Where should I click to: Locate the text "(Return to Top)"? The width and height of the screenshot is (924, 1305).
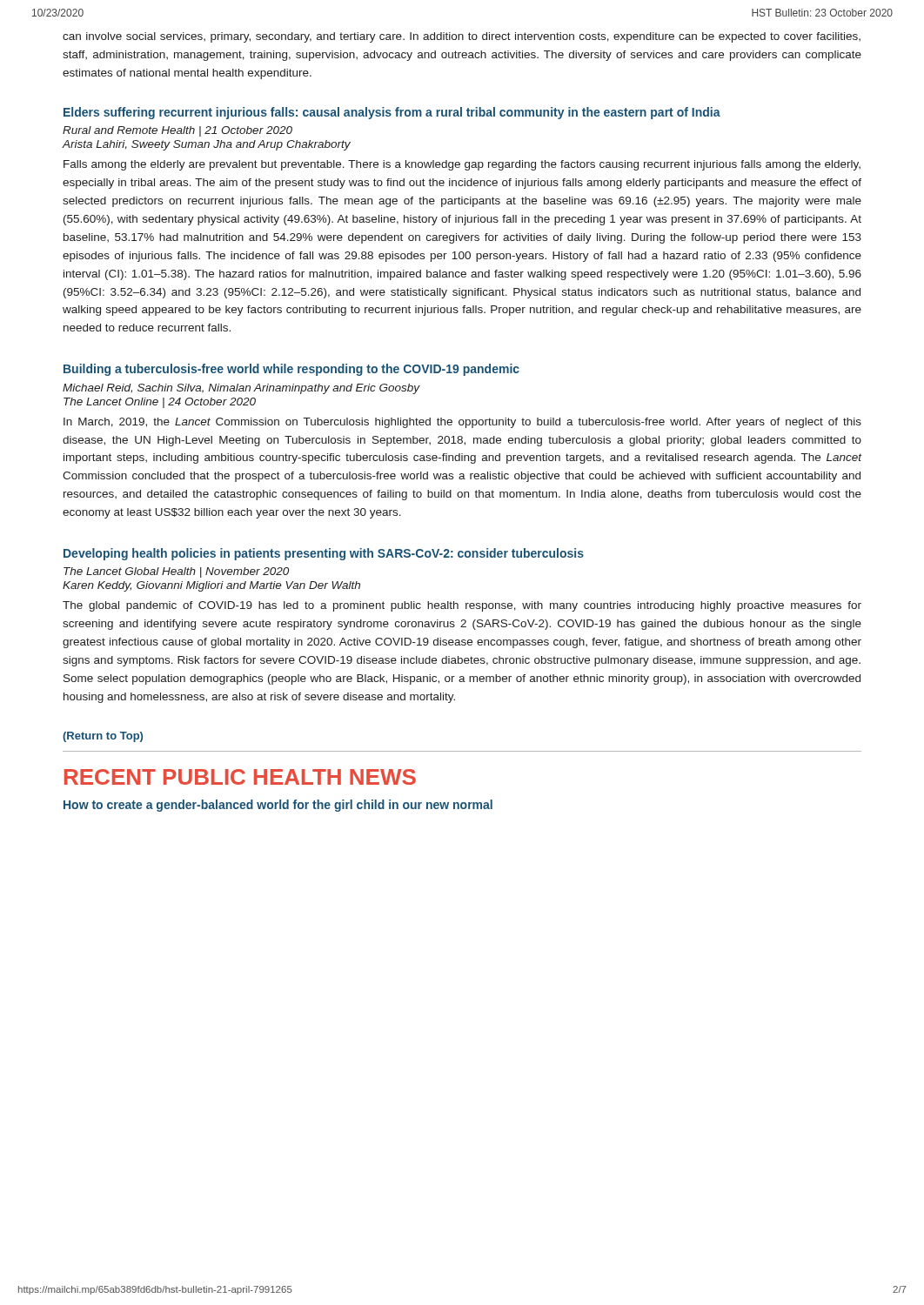(x=103, y=735)
